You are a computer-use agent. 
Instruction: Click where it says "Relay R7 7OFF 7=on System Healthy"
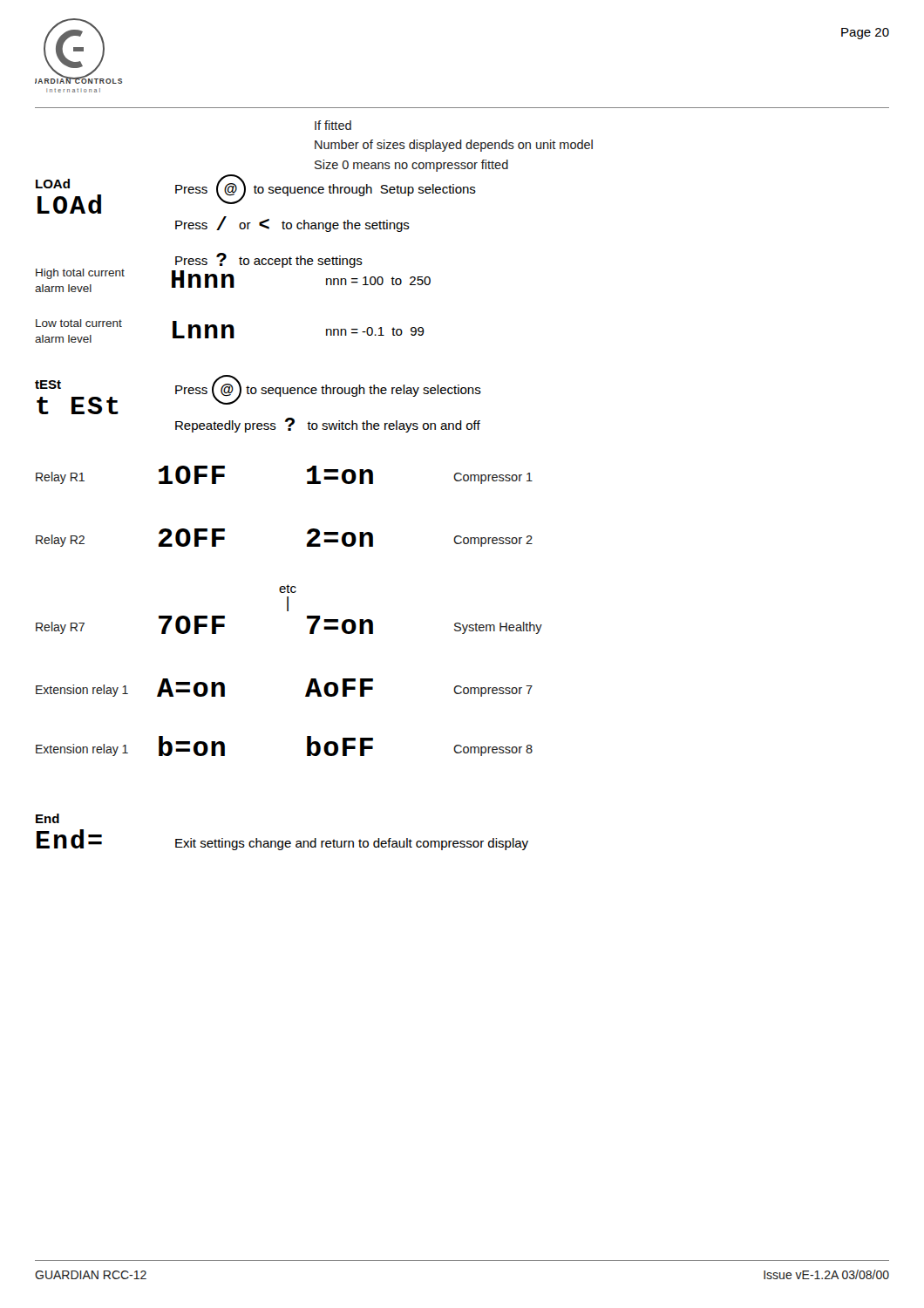pyautogui.click(x=58, y=625)
